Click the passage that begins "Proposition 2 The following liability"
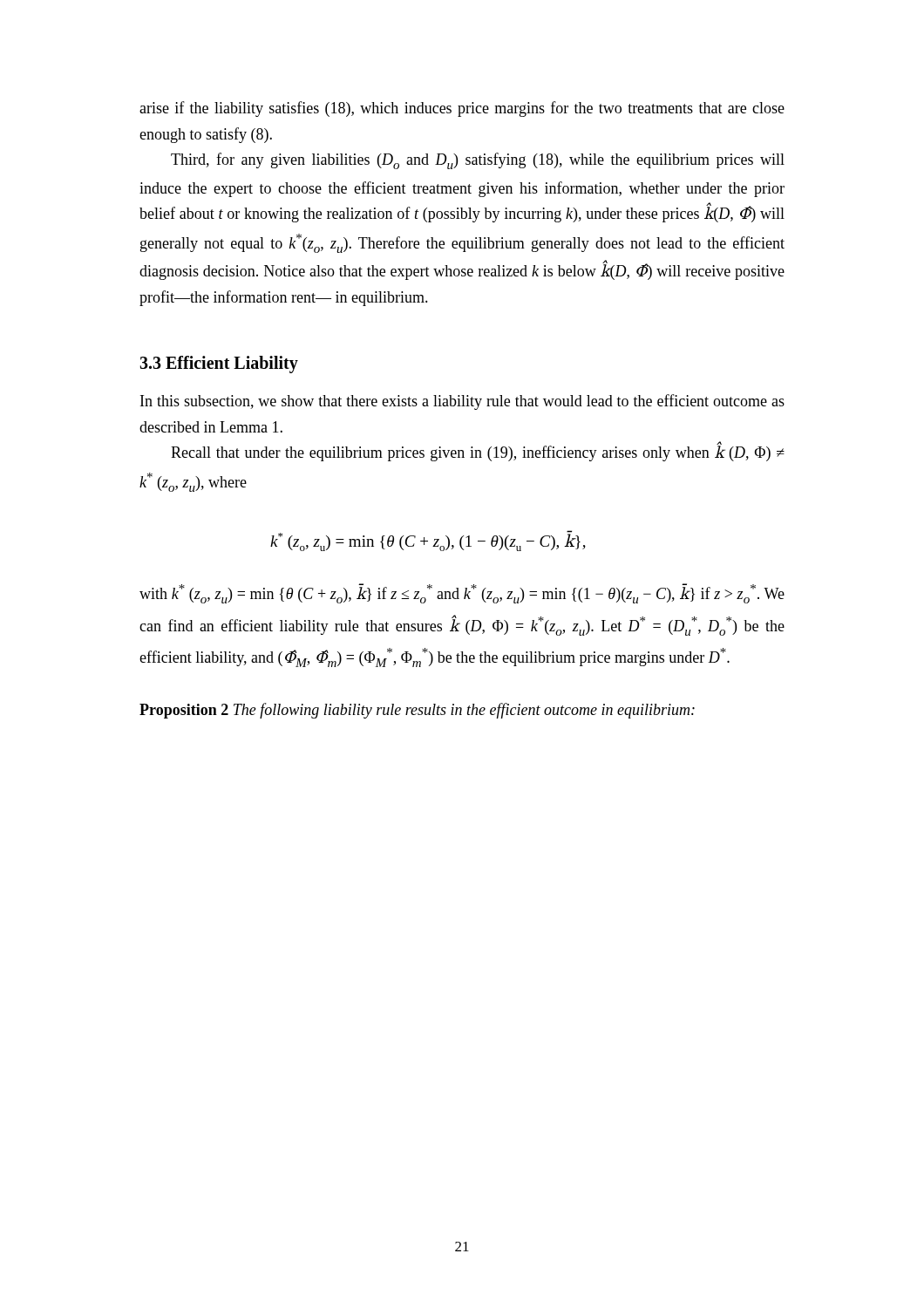The image size is (924, 1308). pos(418,710)
